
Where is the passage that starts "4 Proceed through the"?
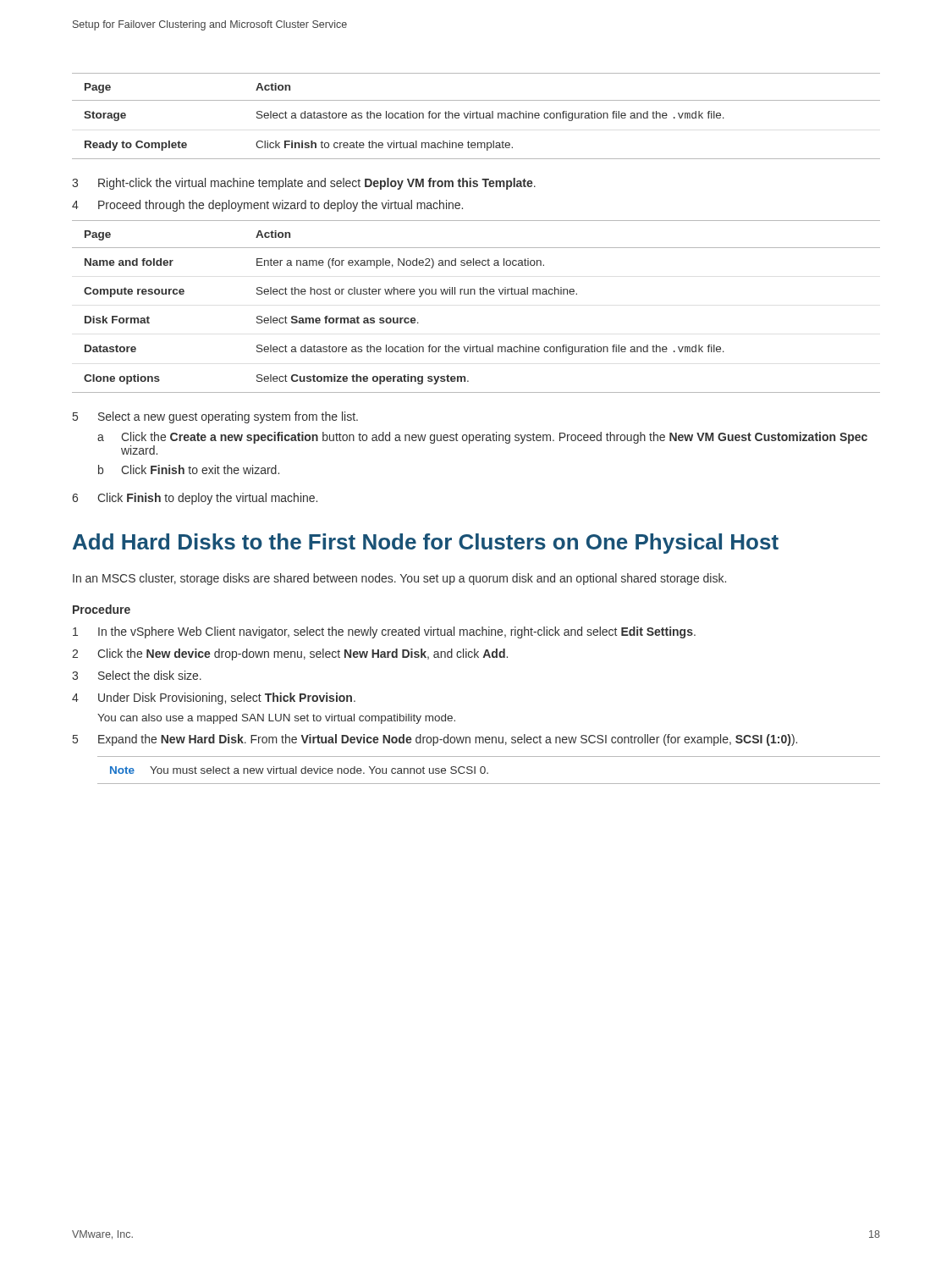(x=267, y=206)
